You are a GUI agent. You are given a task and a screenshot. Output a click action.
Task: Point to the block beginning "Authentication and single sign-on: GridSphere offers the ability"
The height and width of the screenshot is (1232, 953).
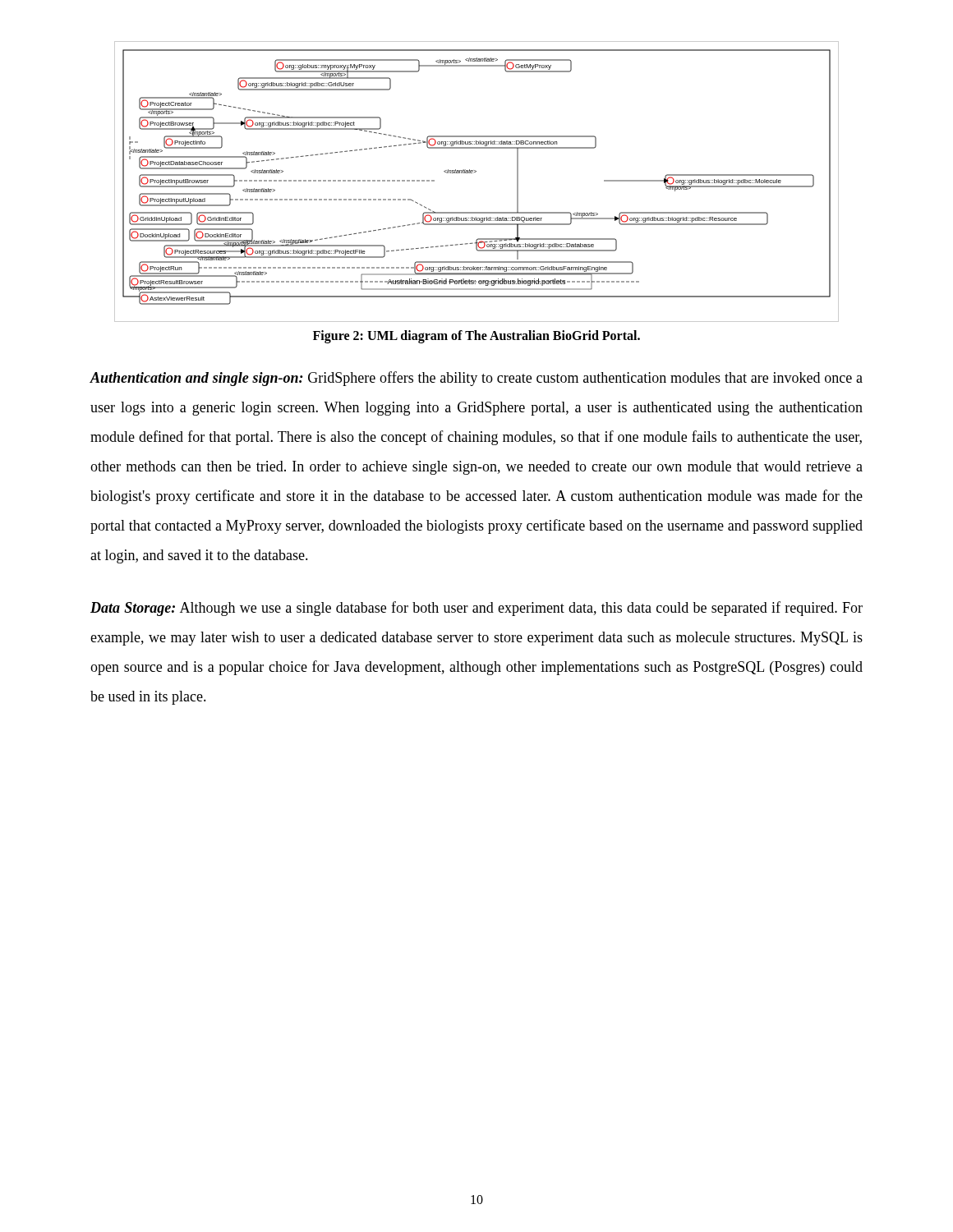[476, 467]
